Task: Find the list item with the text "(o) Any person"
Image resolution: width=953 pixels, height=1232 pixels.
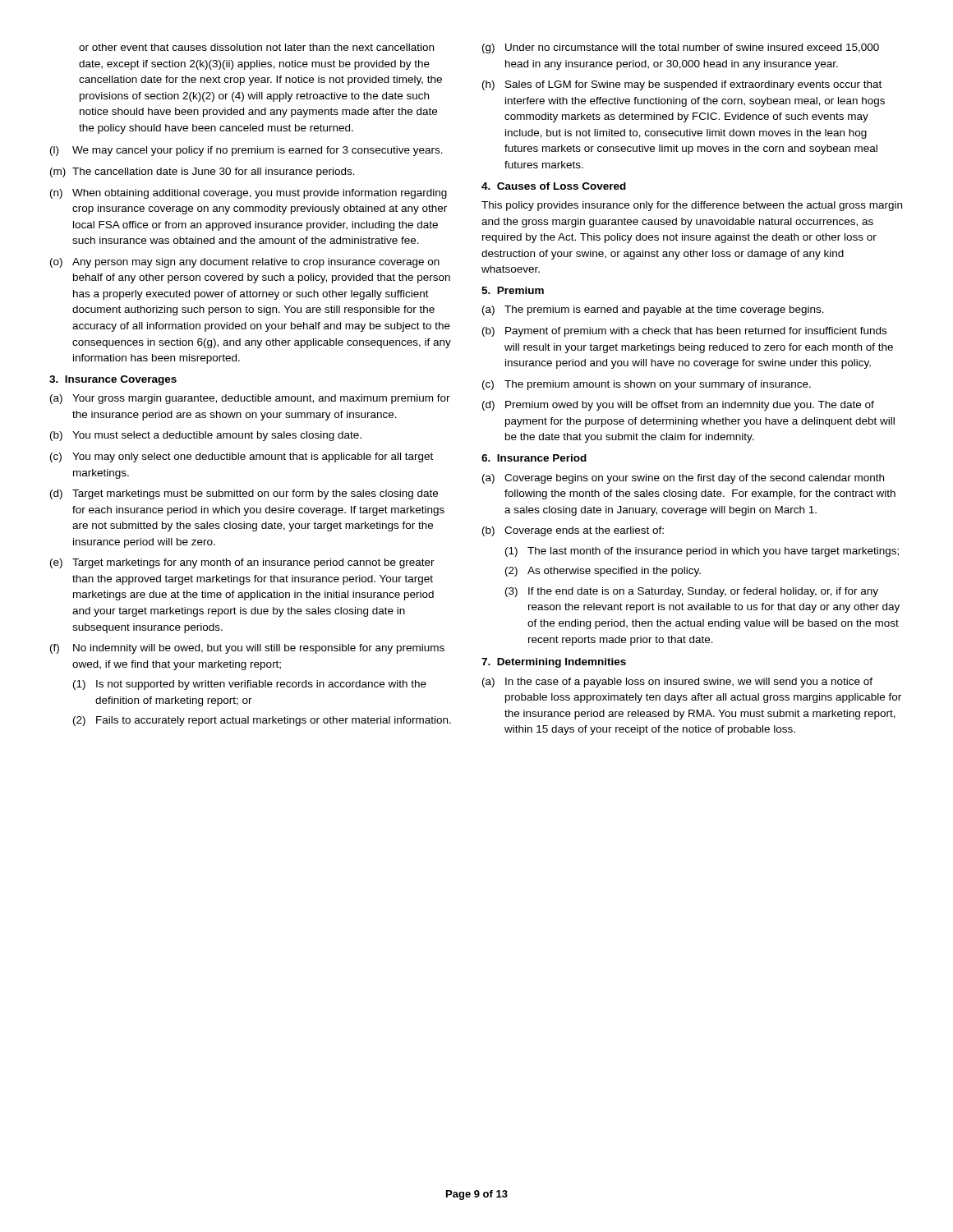Action: pyautogui.click(x=251, y=310)
